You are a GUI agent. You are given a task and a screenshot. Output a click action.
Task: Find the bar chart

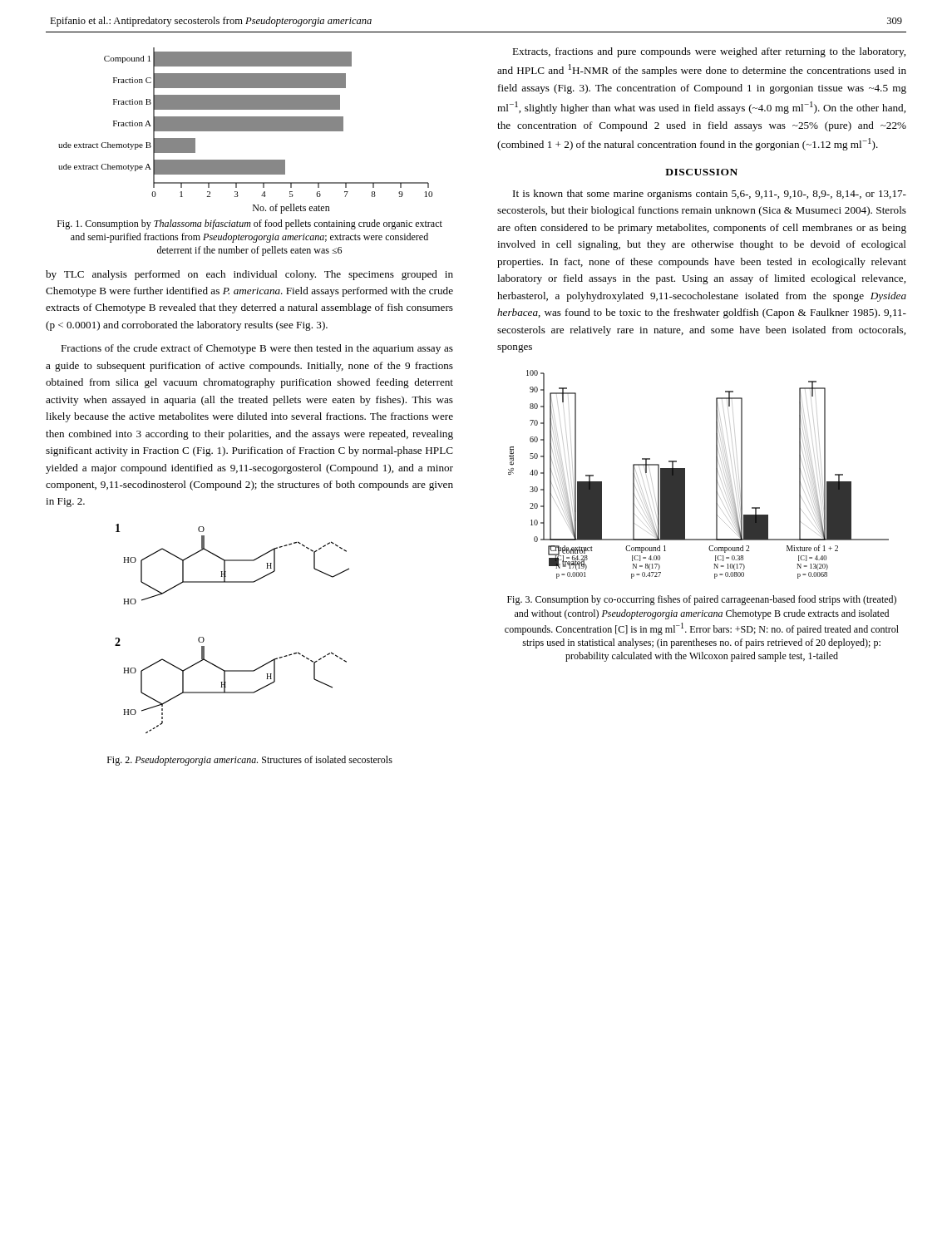(x=249, y=128)
